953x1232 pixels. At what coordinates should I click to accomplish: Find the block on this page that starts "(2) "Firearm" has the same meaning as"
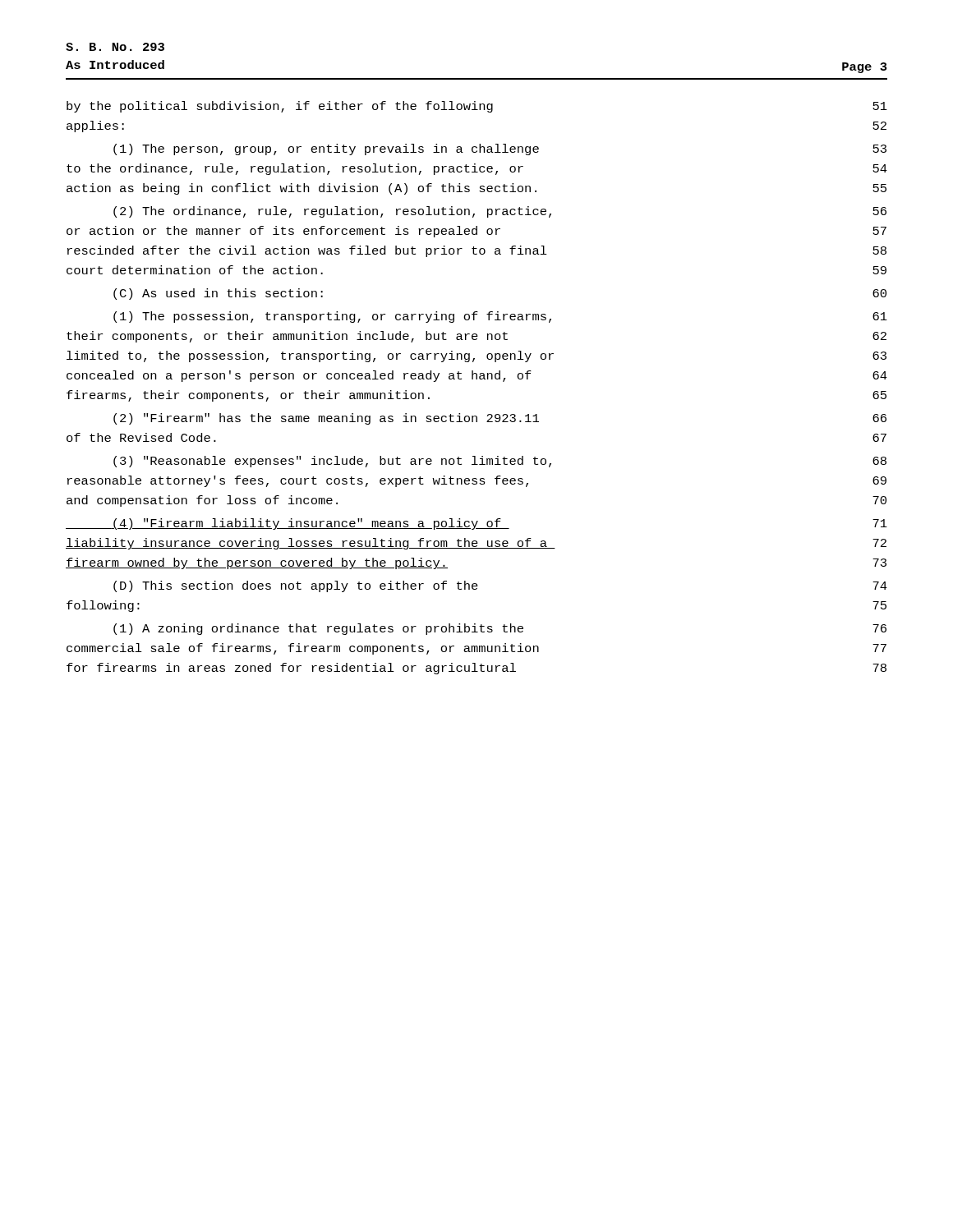[x=476, y=419]
